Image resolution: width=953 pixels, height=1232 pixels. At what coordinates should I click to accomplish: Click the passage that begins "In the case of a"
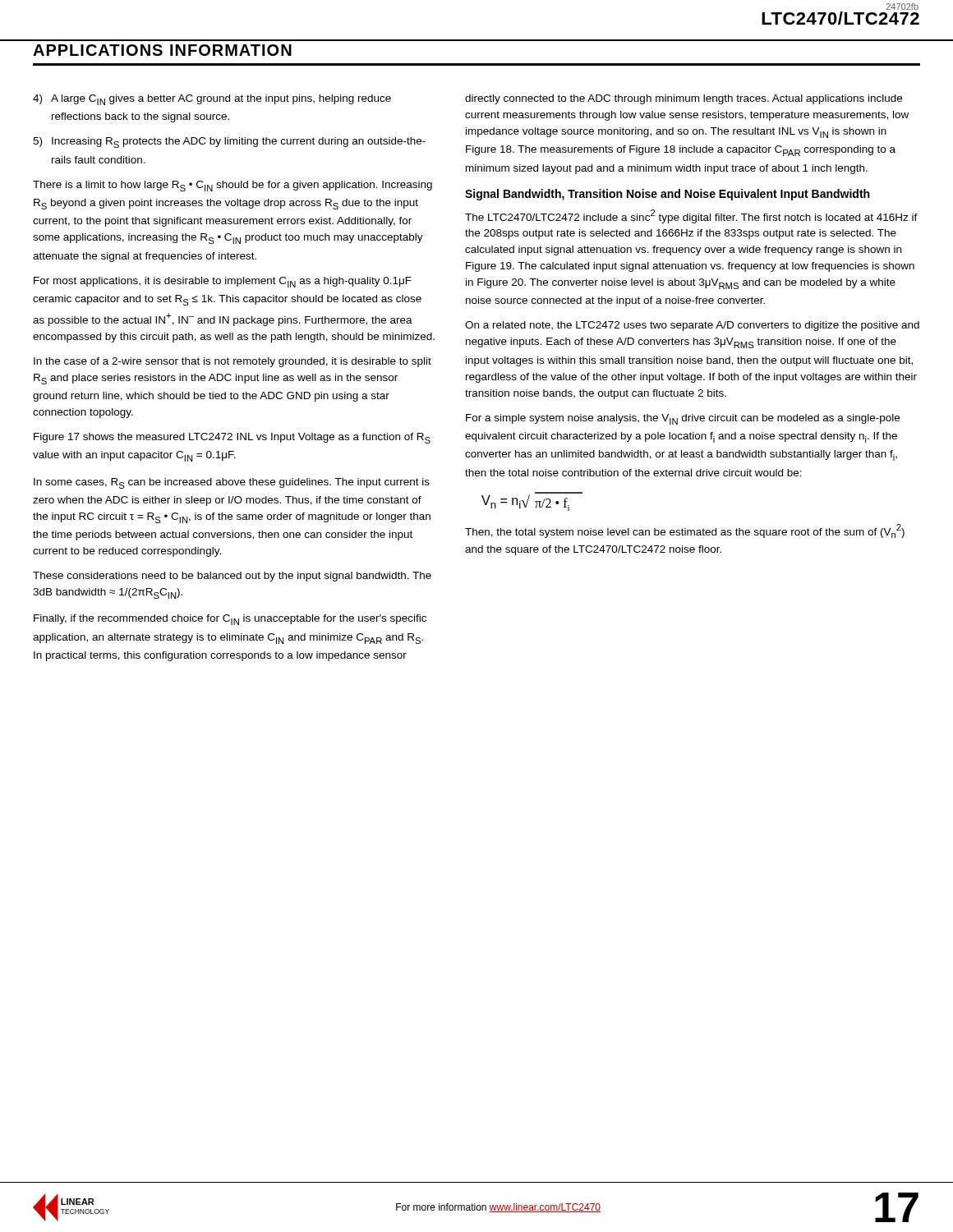pos(234,387)
